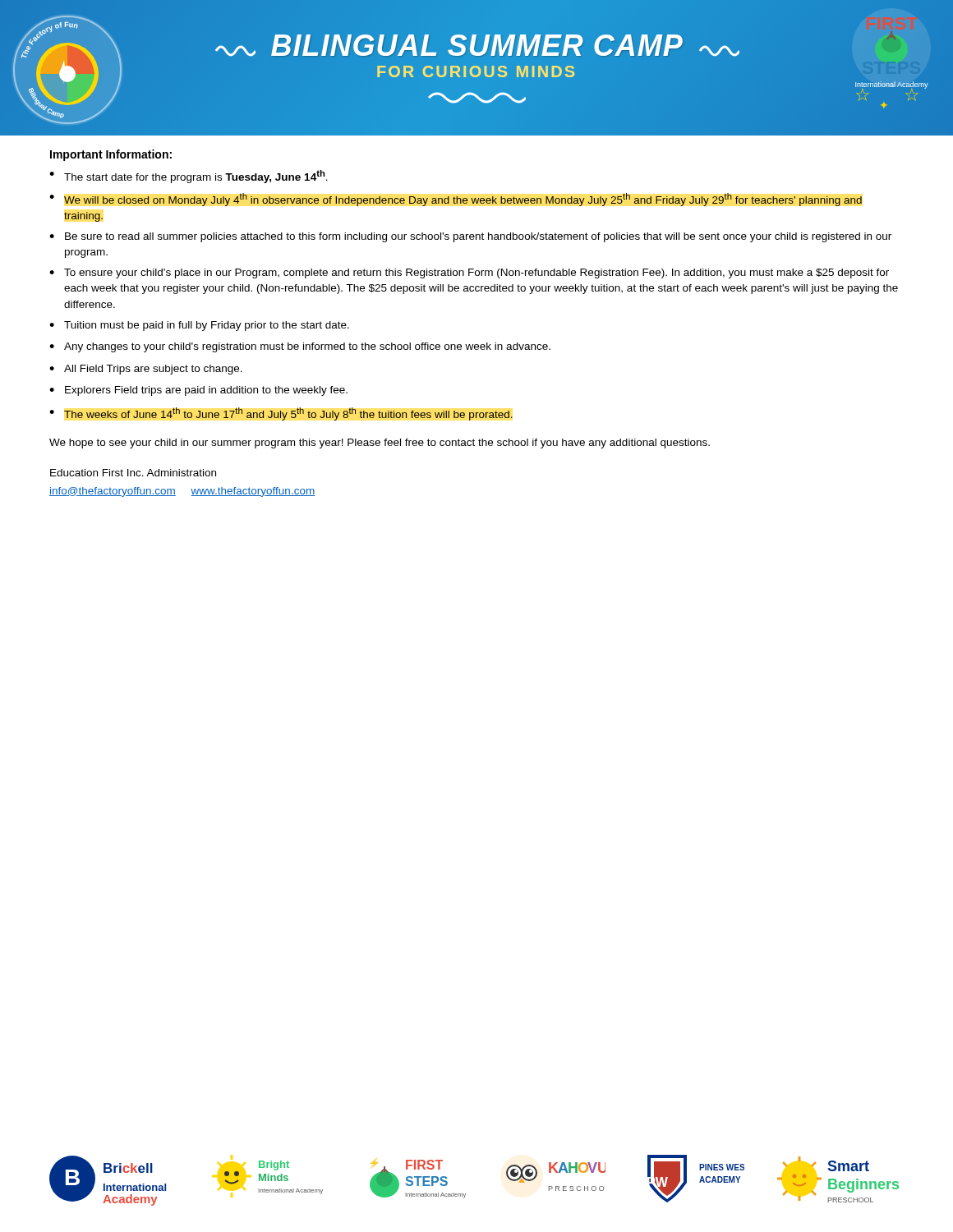Locate the logo
The width and height of the screenshot is (953, 1232).
coord(476,1179)
